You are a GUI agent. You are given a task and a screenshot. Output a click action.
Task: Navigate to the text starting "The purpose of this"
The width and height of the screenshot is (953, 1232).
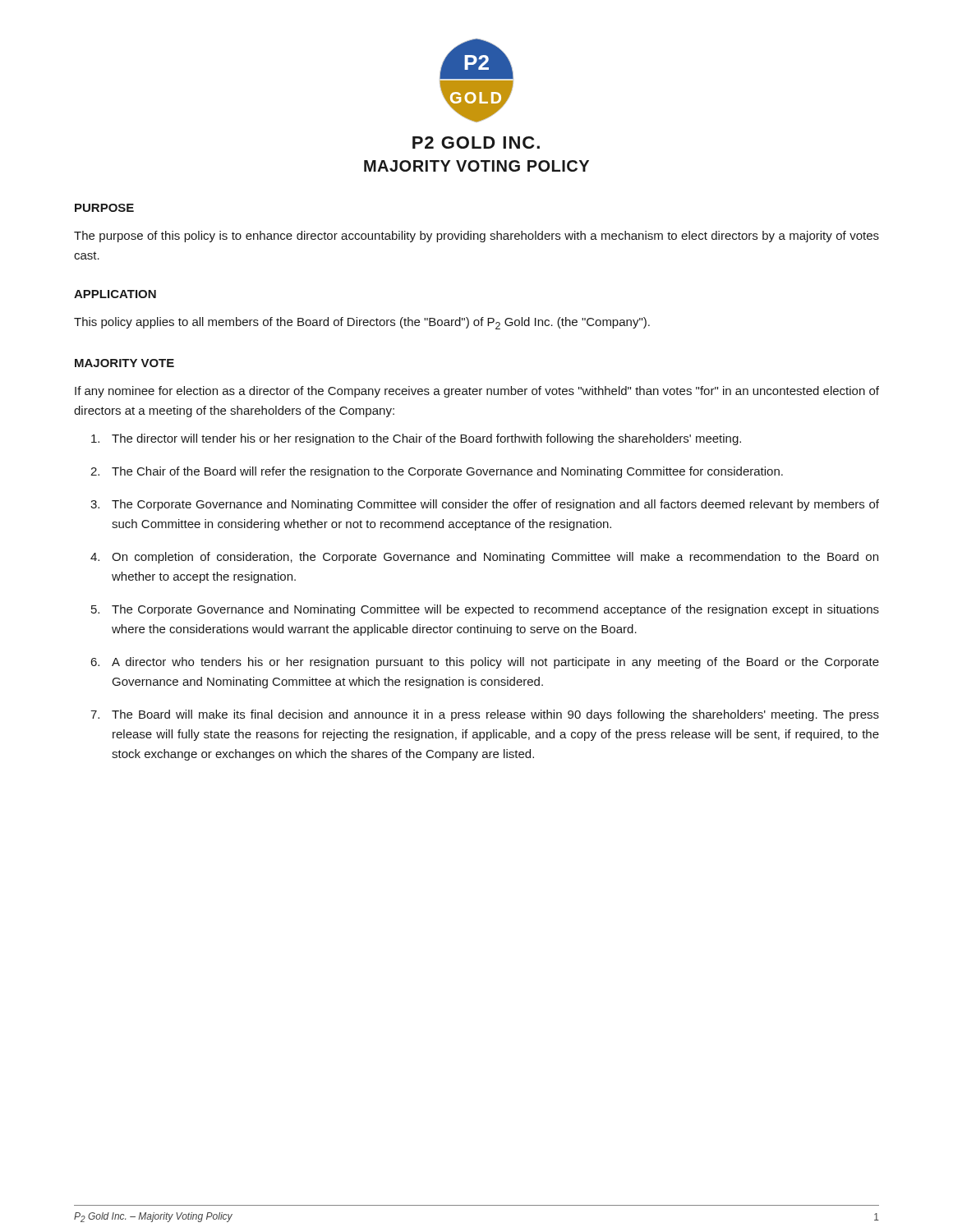point(476,245)
